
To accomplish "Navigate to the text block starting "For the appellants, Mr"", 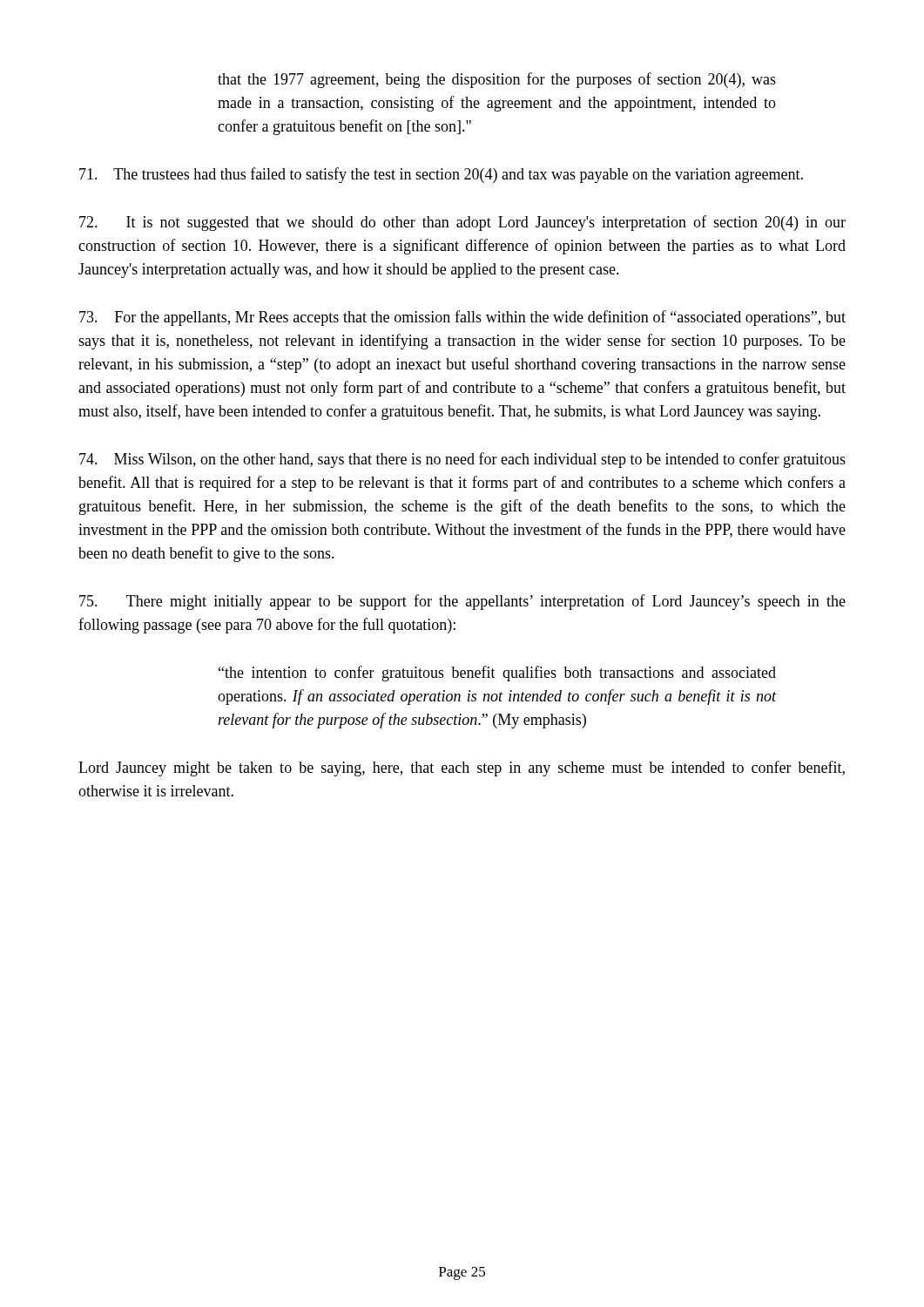I will (462, 365).
